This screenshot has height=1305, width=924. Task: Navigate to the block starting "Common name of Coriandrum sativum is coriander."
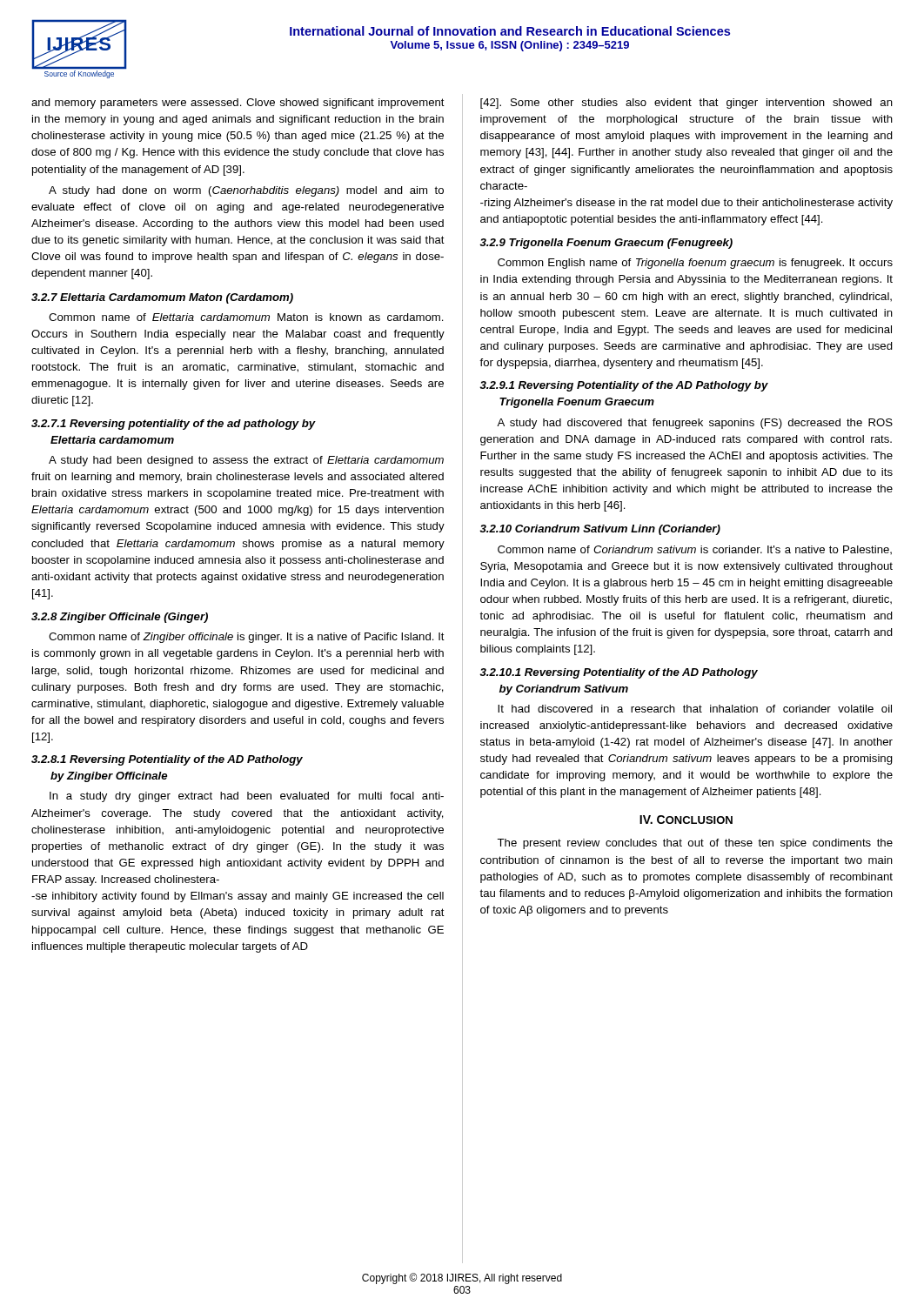coord(686,599)
